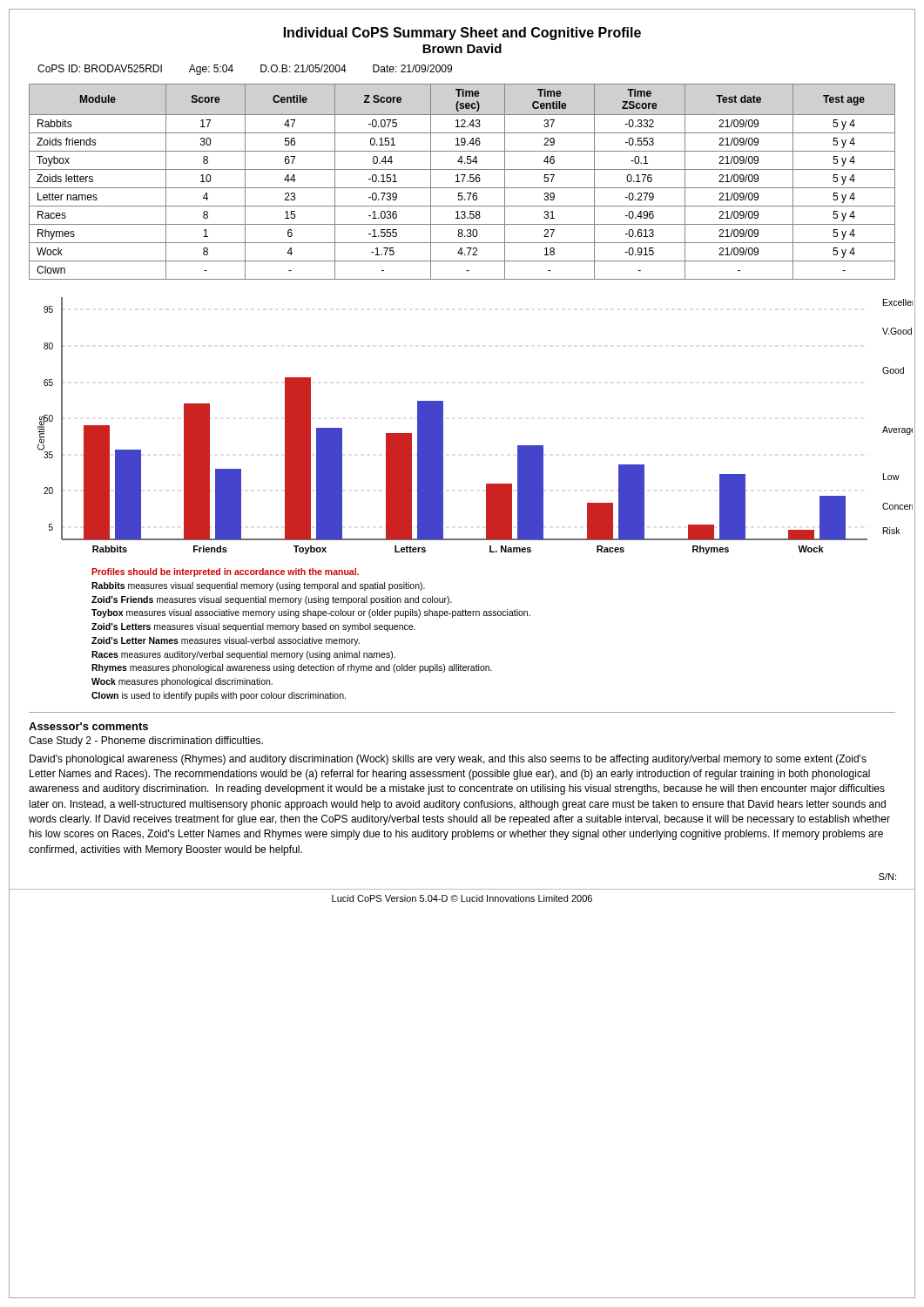Click on the table containing "5 y 4"
Image resolution: width=924 pixels, height=1307 pixels.
462,182
